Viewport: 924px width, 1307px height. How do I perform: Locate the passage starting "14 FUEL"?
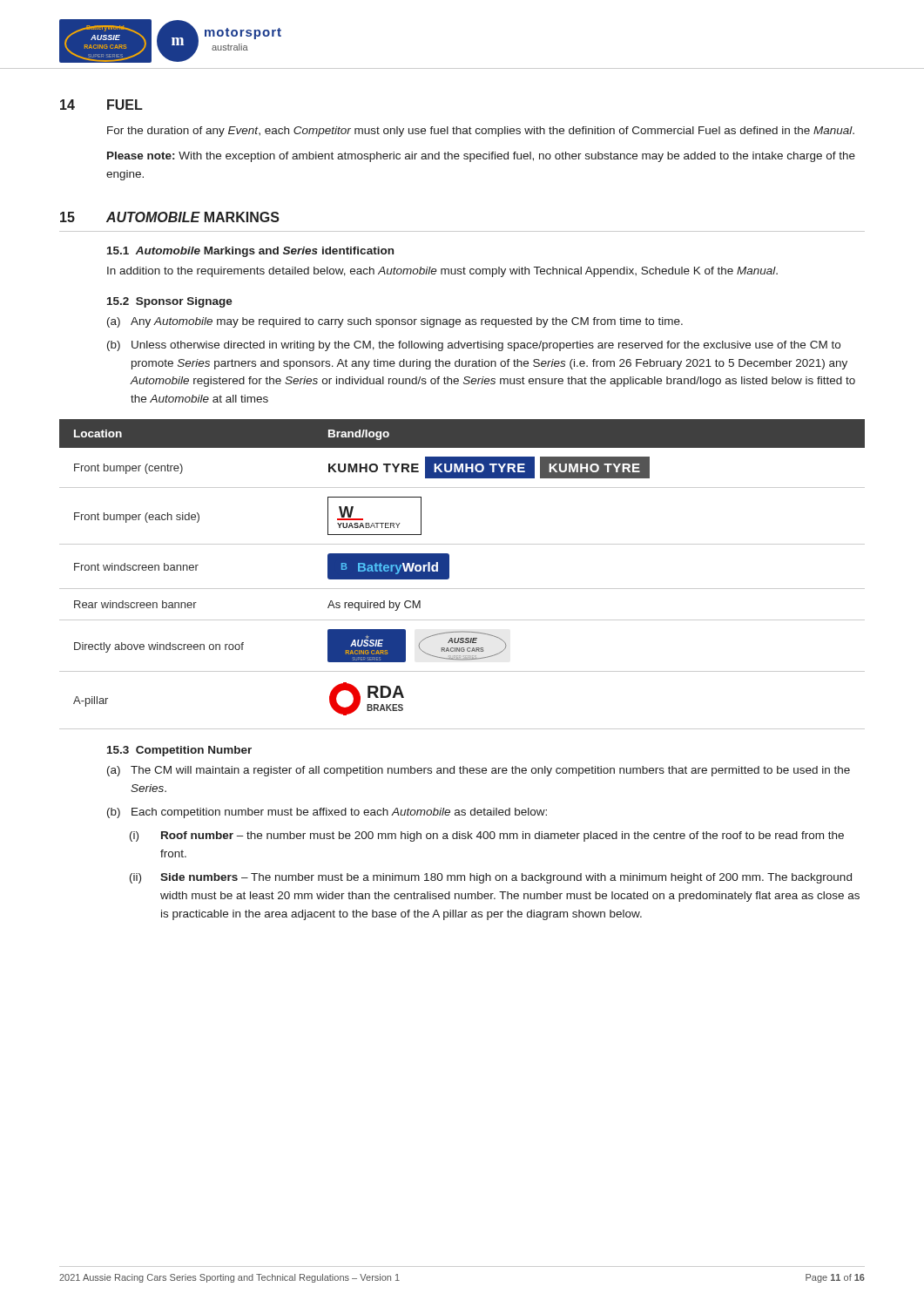pos(101,105)
